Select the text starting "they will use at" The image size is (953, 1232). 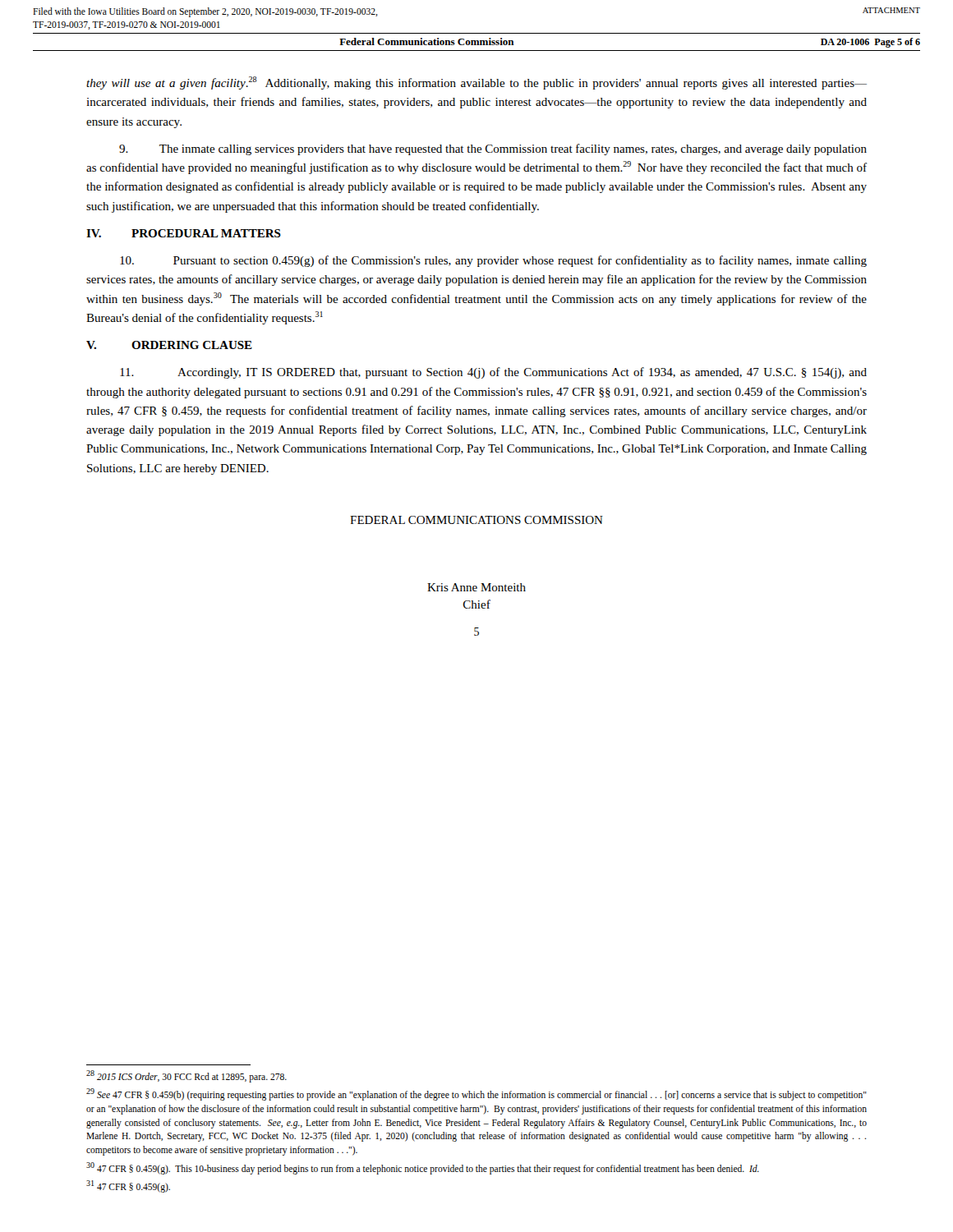click(476, 101)
